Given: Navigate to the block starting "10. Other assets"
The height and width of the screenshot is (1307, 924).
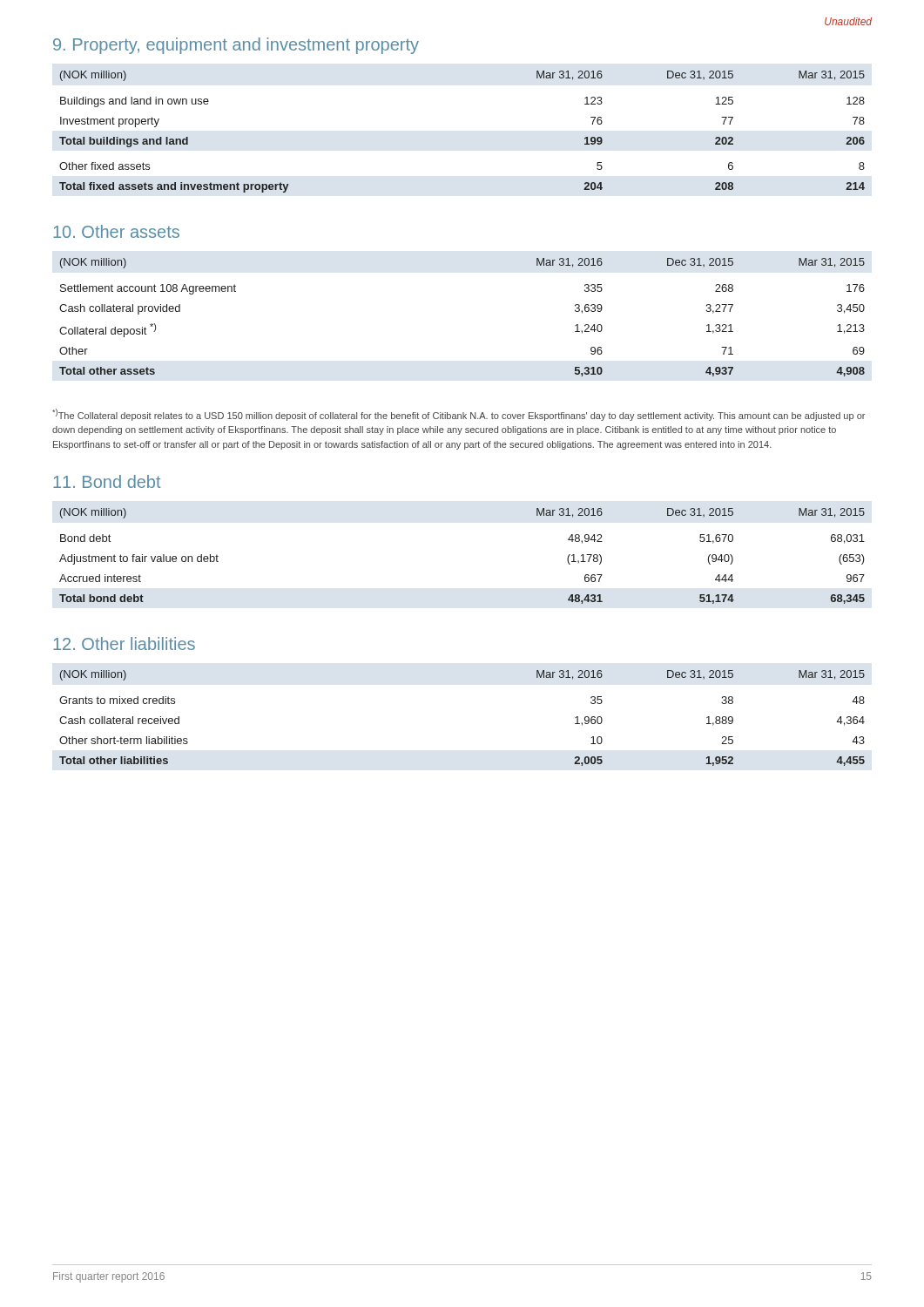Looking at the screenshot, I should (x=116, y=231).
